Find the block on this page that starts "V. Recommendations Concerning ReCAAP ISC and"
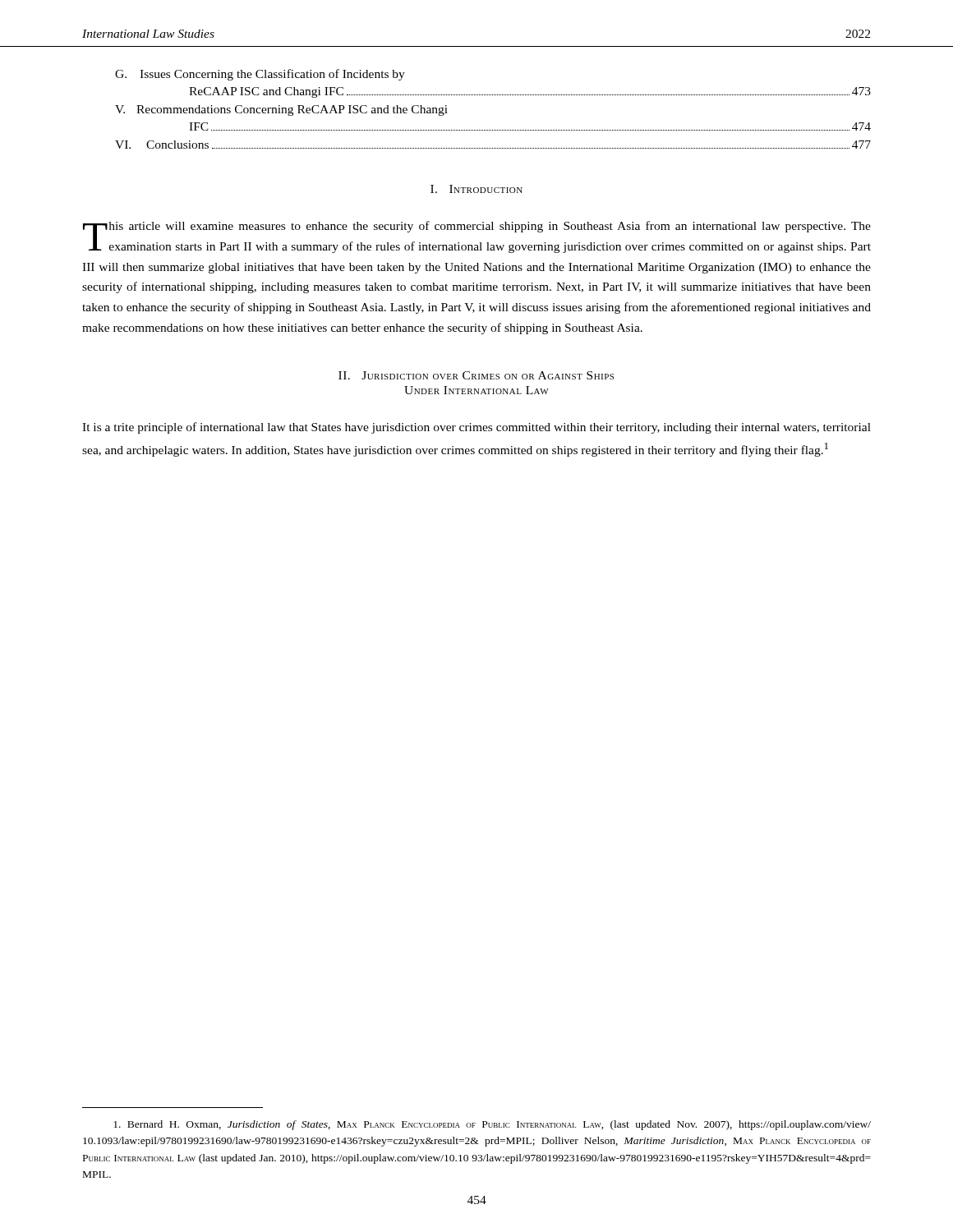This screenshot has height=1232, width=953. click(281, 110)
